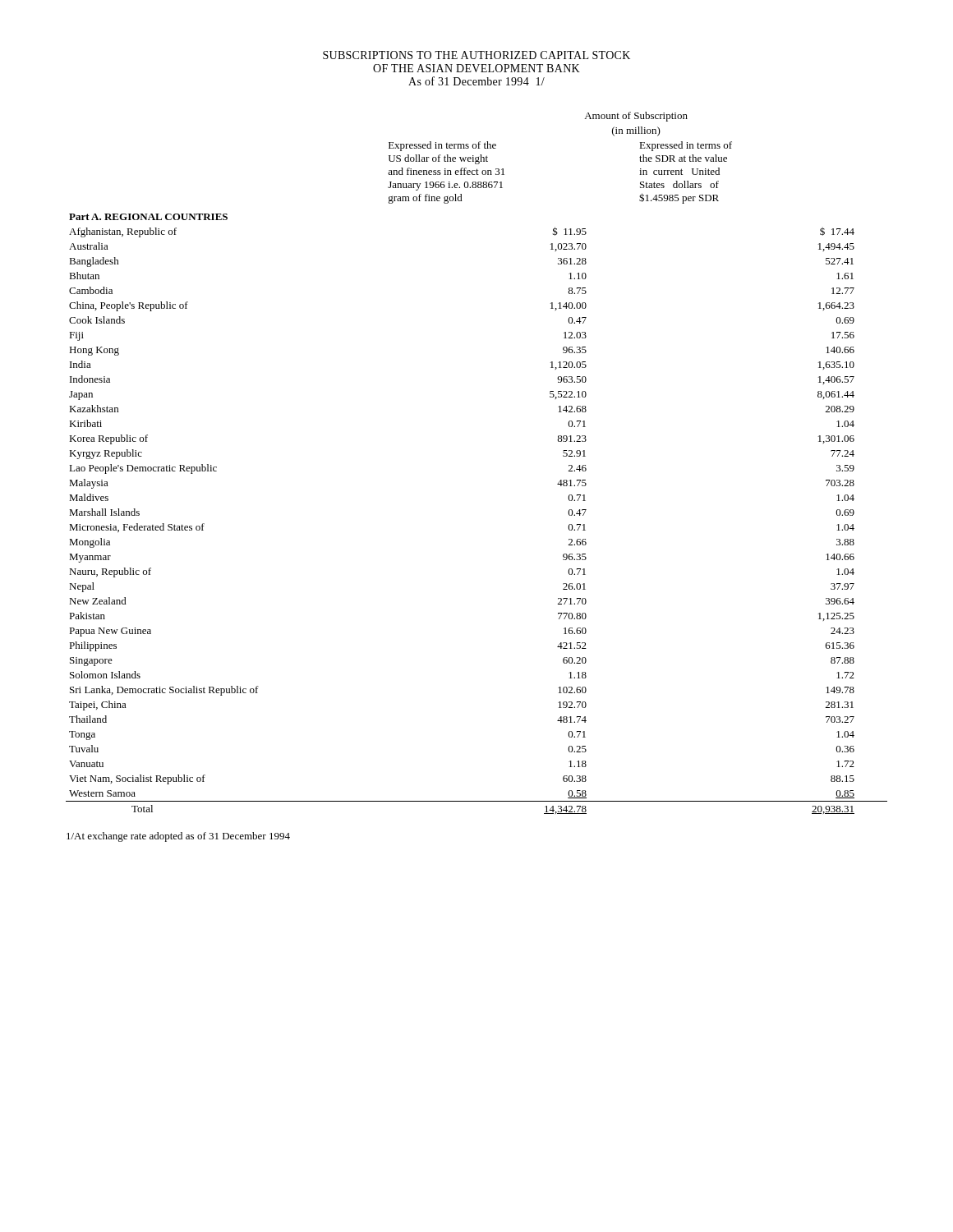This screenshot has height=1232, width=953.
Task: Find the block on this page that starts "1/At exchange rate adopted as"
Action: click(178, 836)
